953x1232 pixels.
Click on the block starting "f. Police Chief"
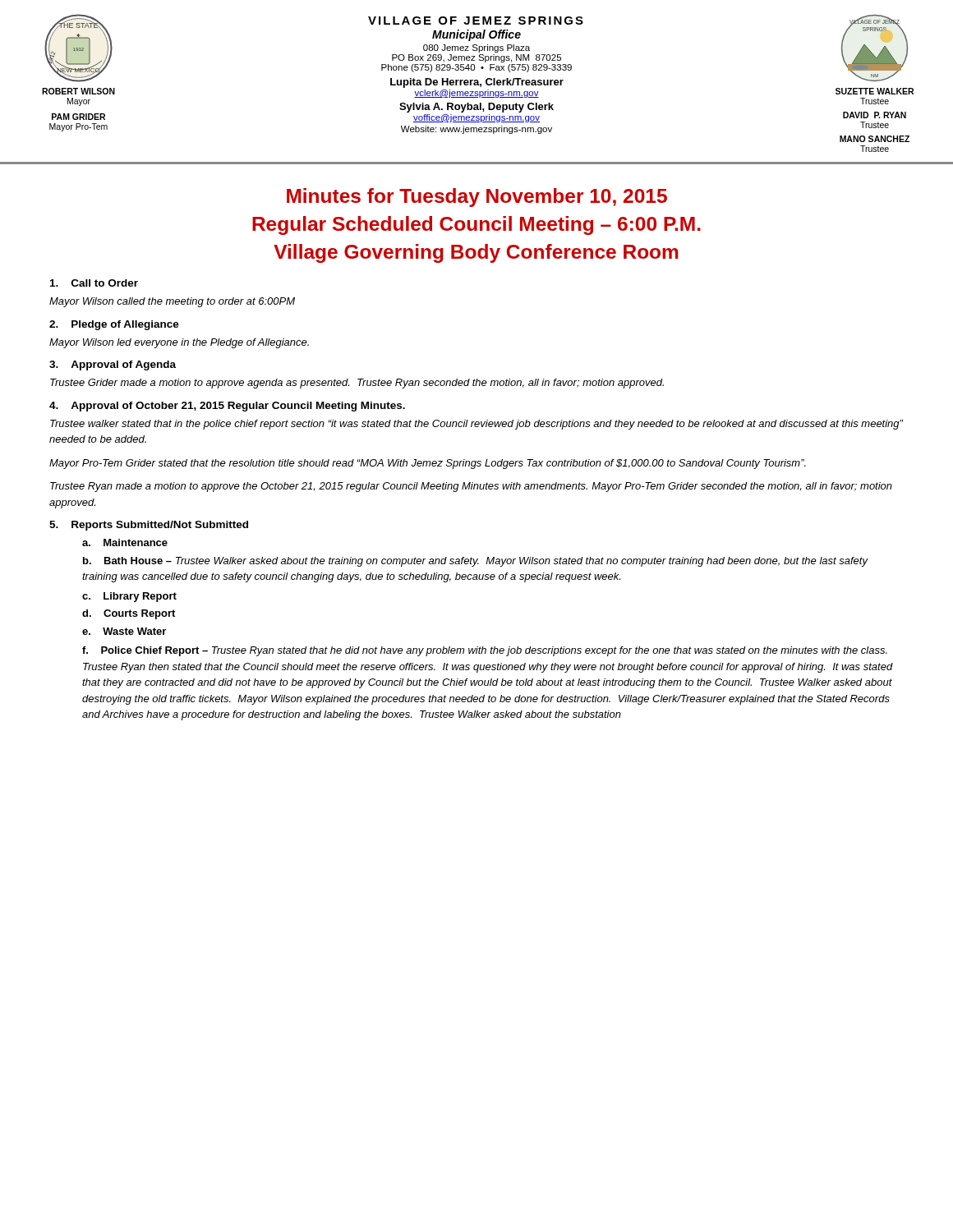pos(487,682)
